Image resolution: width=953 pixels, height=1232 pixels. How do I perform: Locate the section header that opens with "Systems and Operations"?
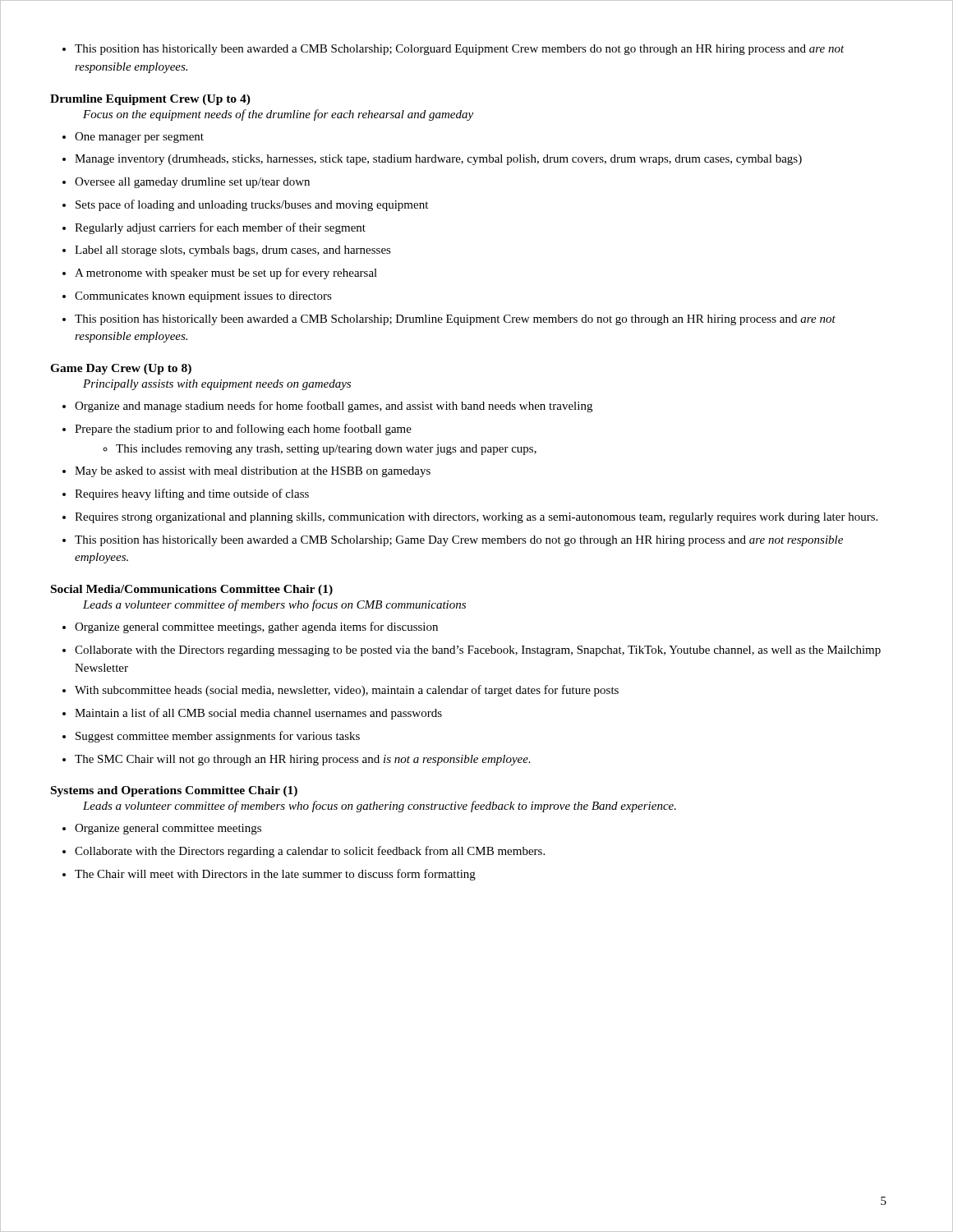tap(174, 790)
